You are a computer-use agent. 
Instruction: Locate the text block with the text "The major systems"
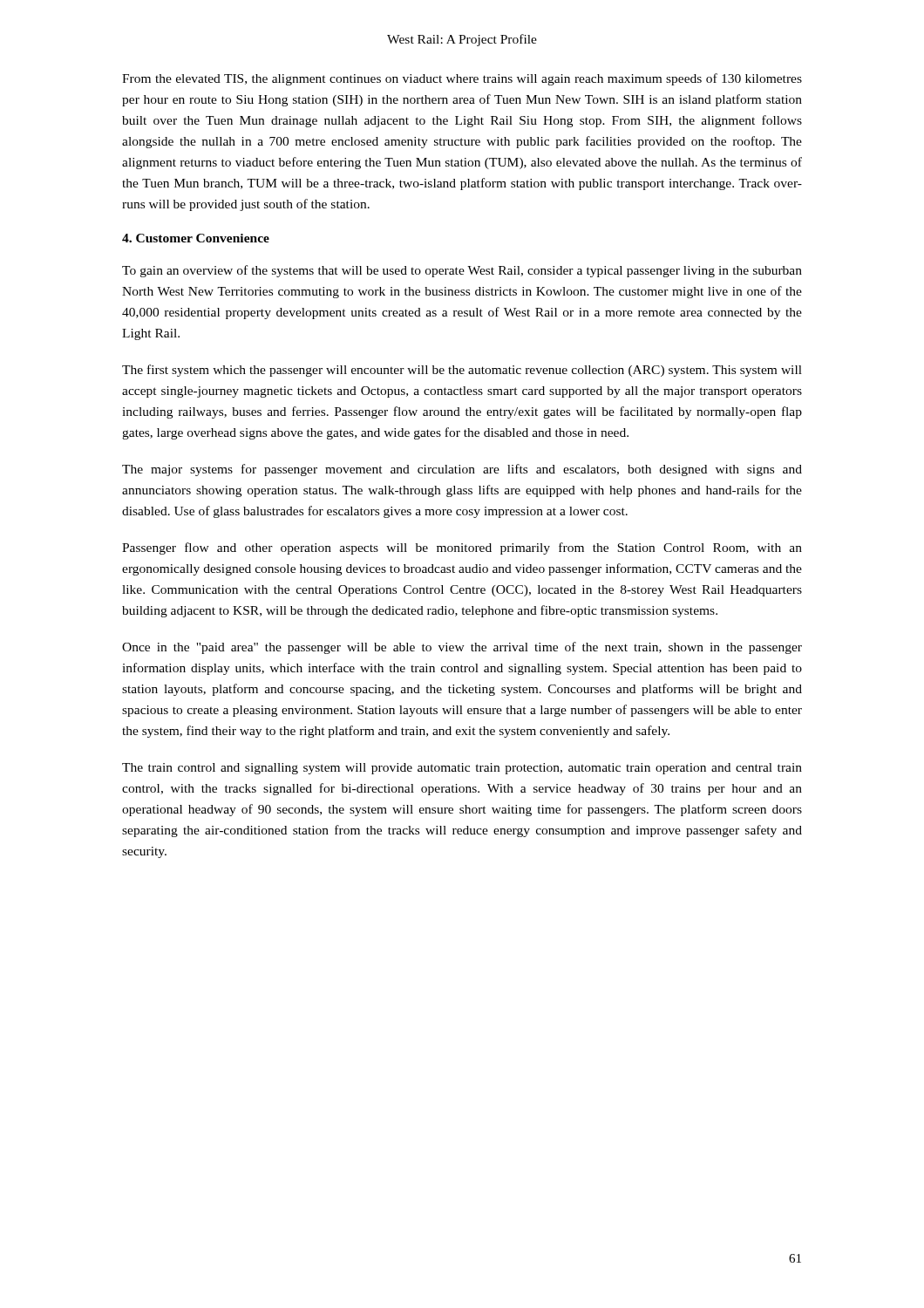[462, 490]
